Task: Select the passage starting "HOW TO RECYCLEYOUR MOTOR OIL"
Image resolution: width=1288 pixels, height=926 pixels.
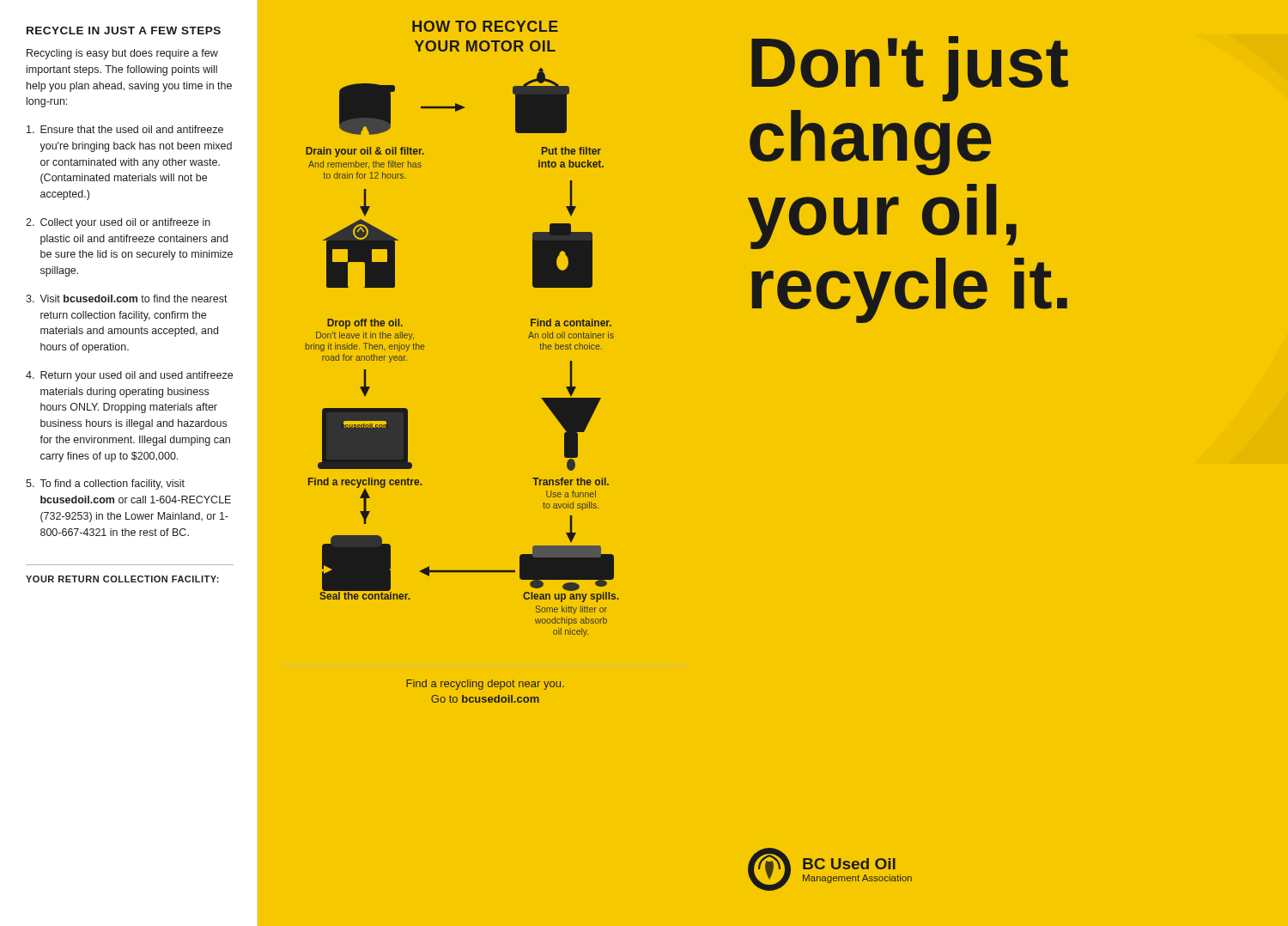Action: click(x=485, y=36)
